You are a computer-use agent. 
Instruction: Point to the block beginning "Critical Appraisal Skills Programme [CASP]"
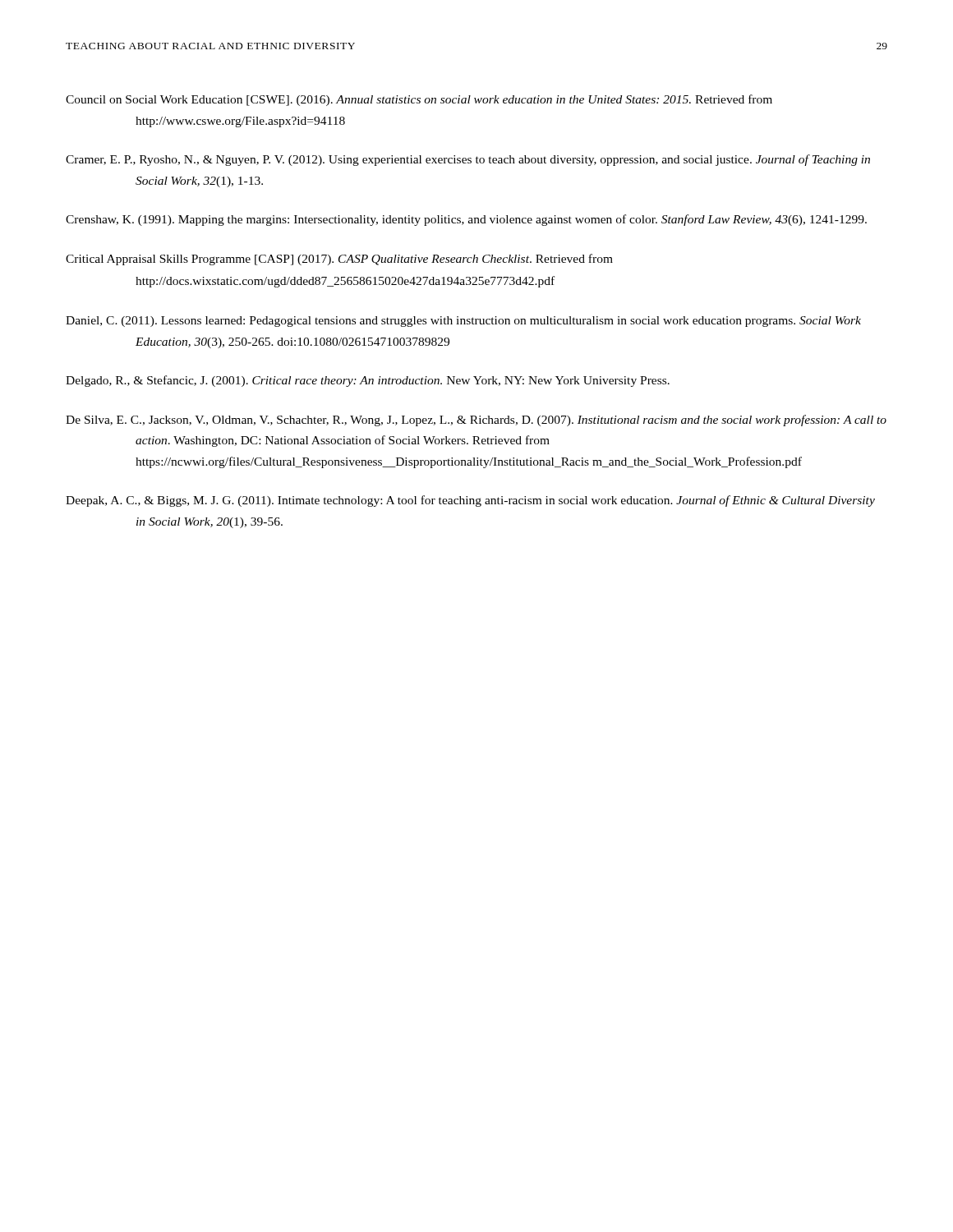pyautogui.click(x=339, y=258)
